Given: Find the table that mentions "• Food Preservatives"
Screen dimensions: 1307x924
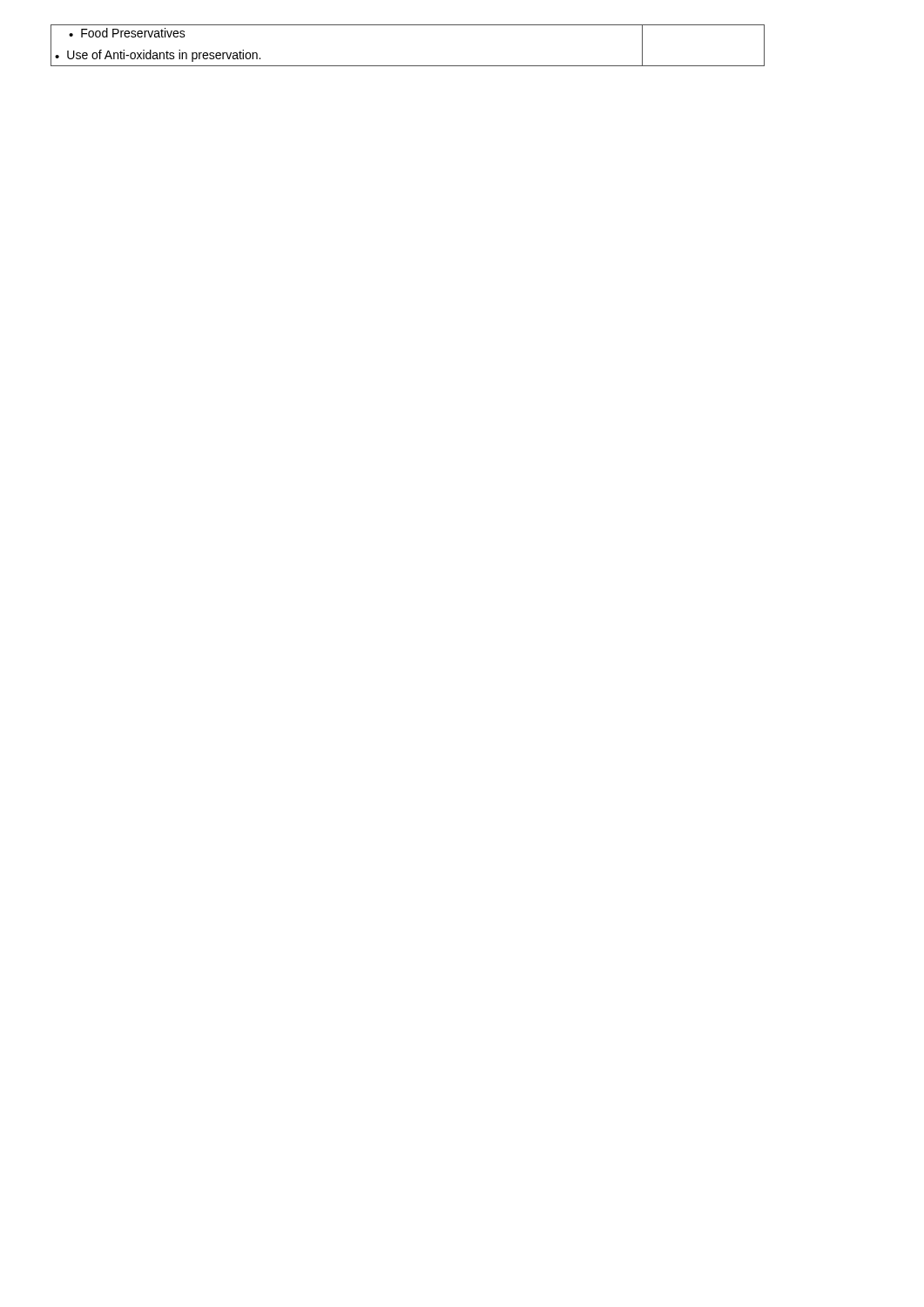Looking at the screenshot, I should 408,45.
